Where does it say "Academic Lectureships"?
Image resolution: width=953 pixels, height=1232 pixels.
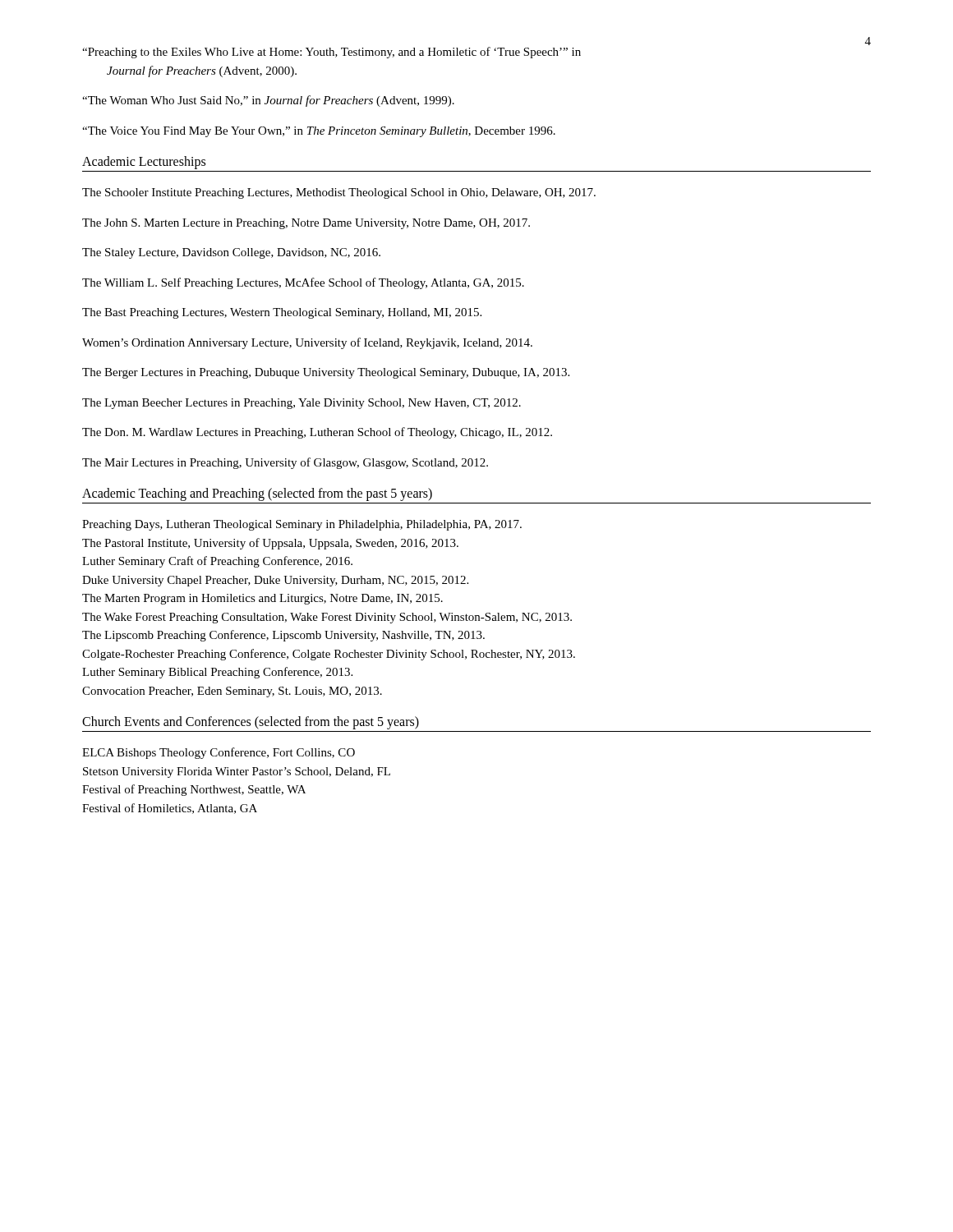(144, 161)
